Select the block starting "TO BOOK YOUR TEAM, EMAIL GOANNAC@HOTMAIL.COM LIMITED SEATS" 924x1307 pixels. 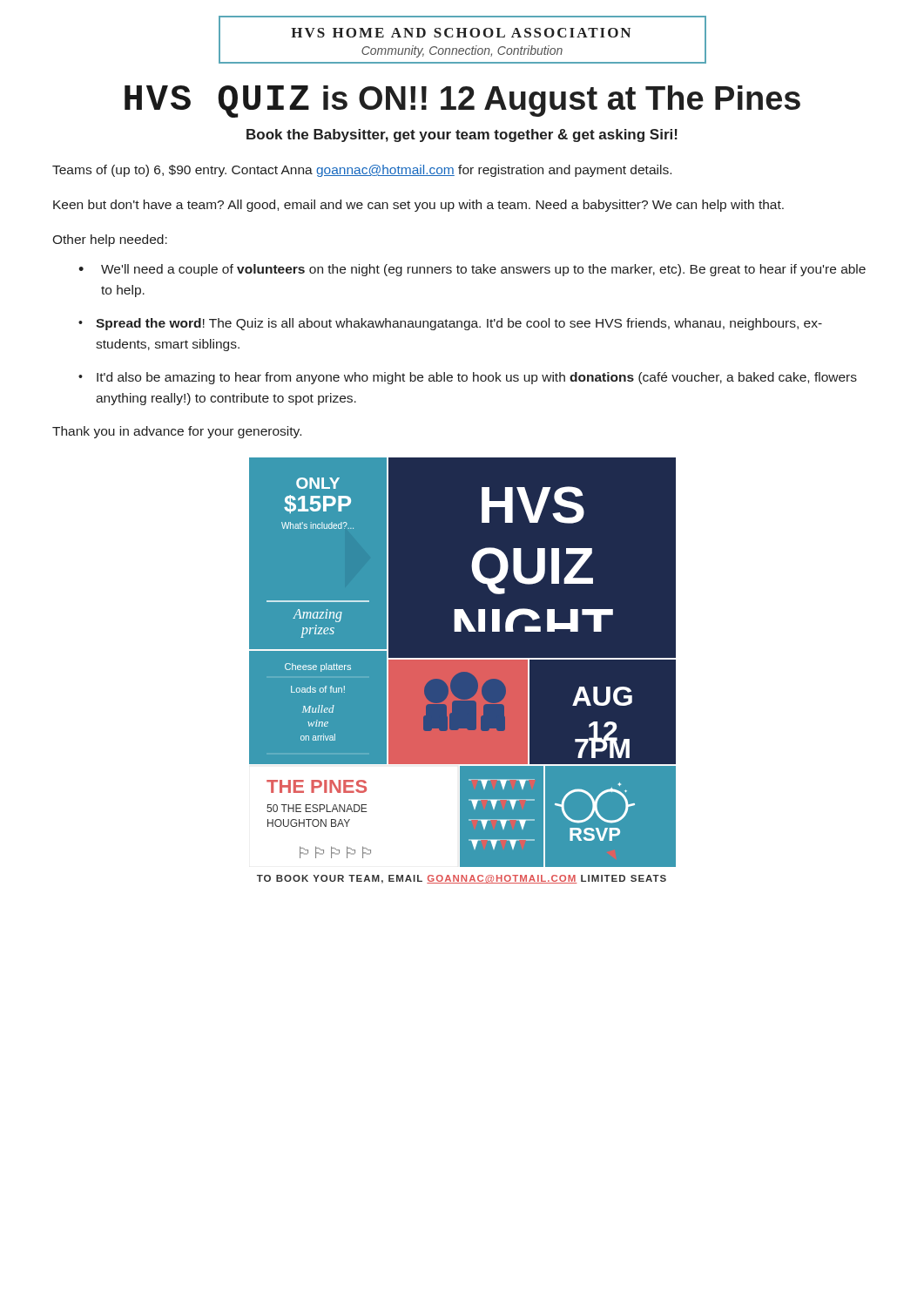click(x=462, y=879)
